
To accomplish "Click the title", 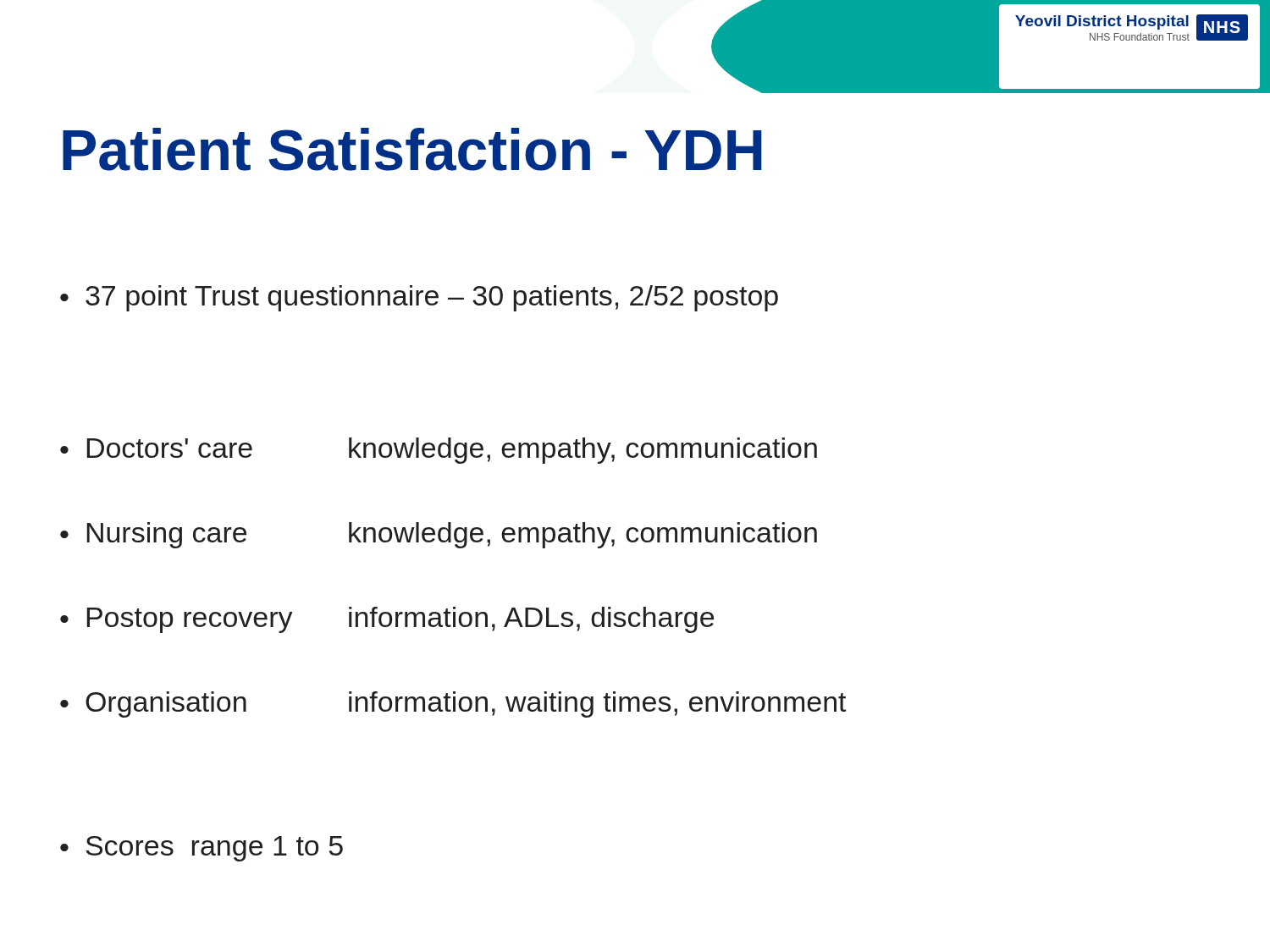I will (x=412, y=150).
